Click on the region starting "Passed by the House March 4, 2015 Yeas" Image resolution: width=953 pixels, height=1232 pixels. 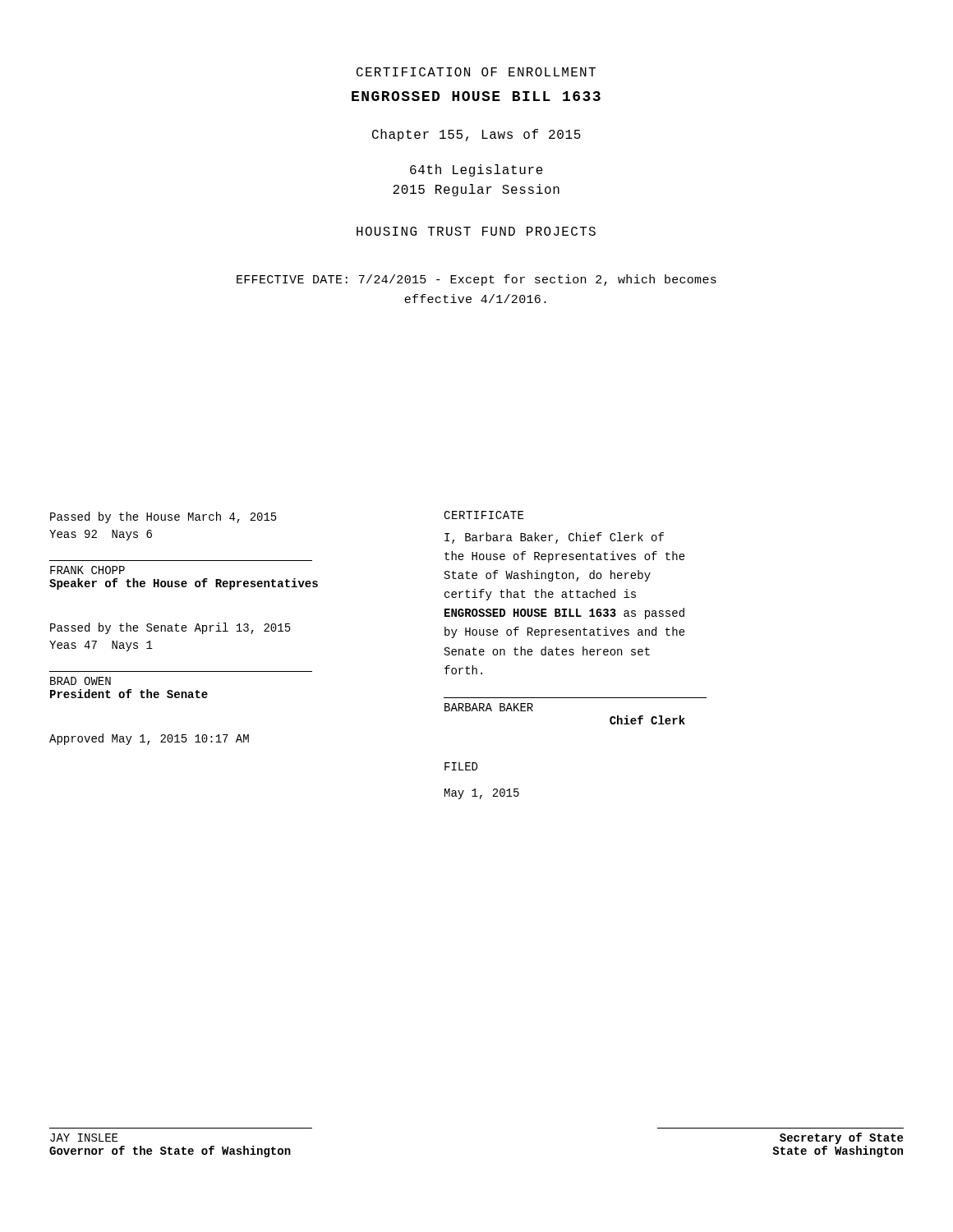163,526
